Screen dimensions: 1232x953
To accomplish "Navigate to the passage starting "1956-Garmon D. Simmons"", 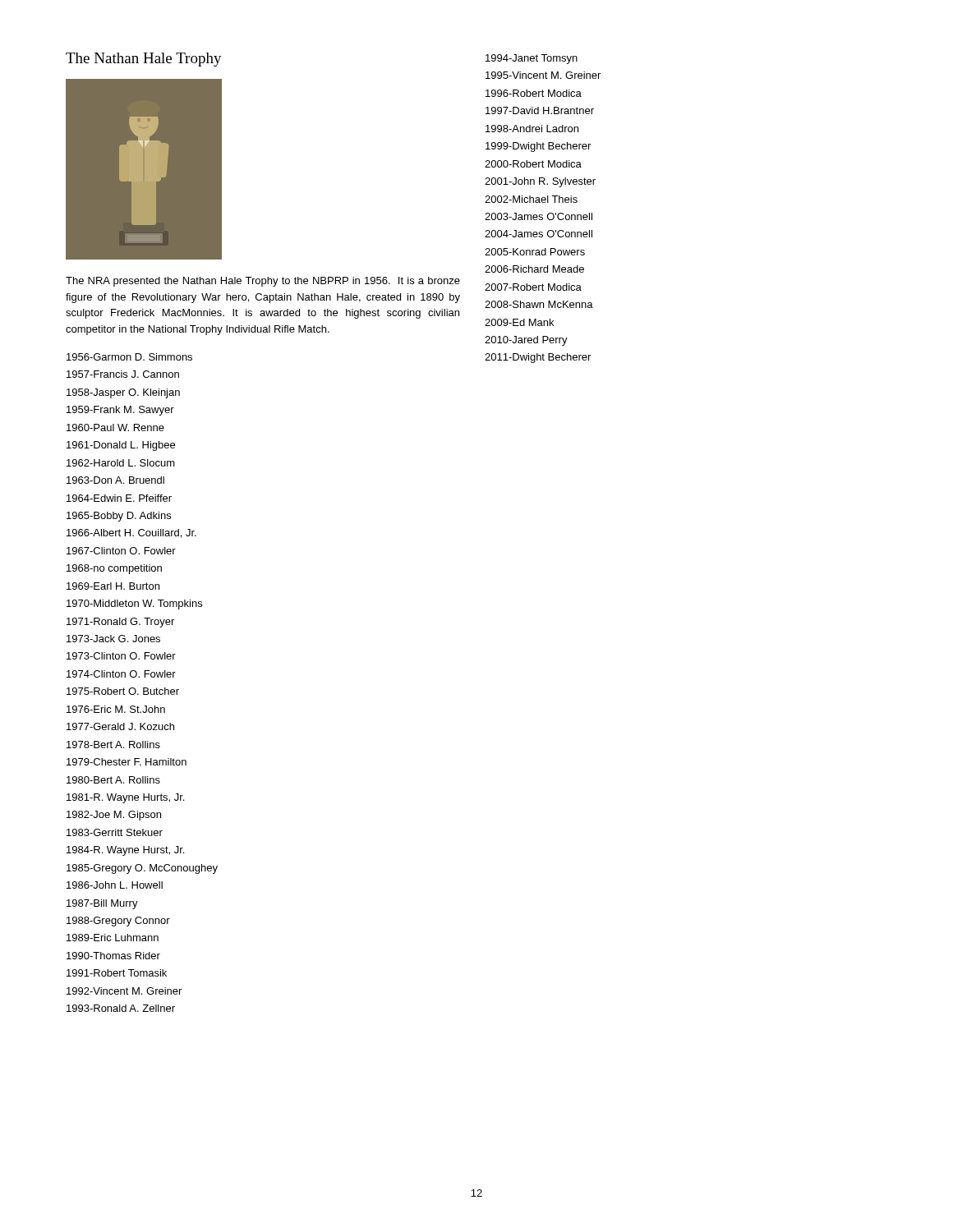I will [x=129, y=357].
